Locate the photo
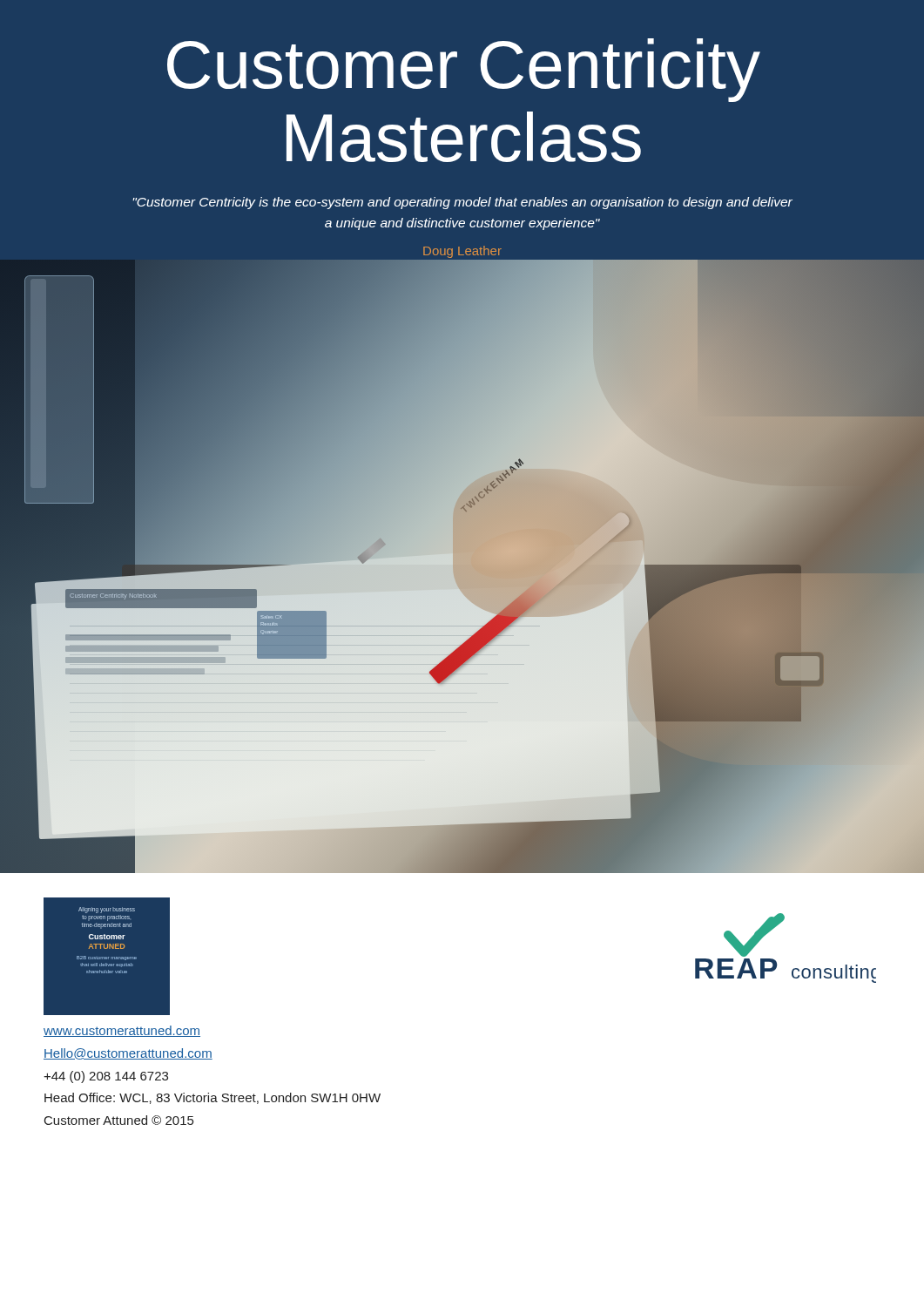The image size is (924, 1307). 462,566
